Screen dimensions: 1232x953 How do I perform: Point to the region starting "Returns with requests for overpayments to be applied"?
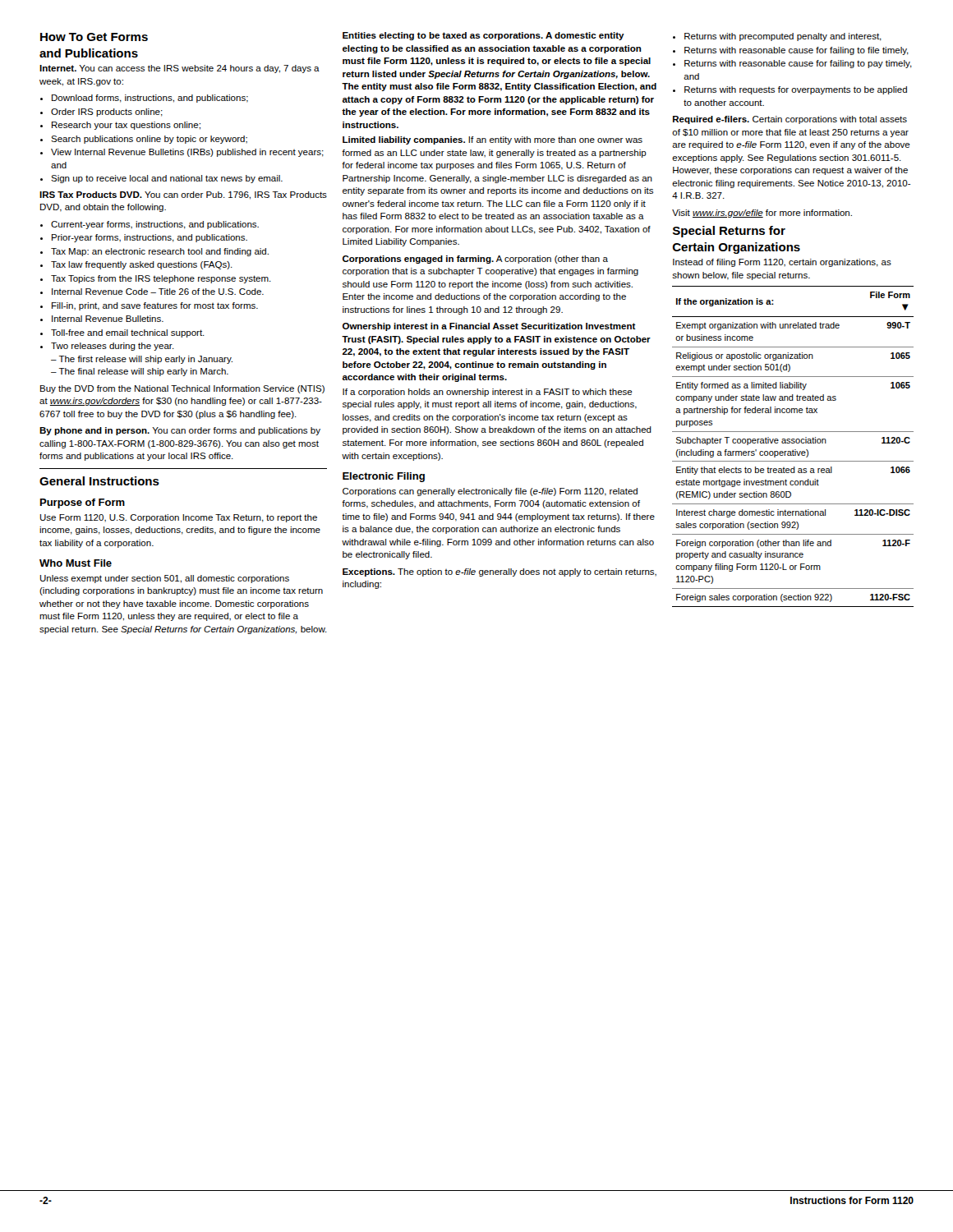793,97
